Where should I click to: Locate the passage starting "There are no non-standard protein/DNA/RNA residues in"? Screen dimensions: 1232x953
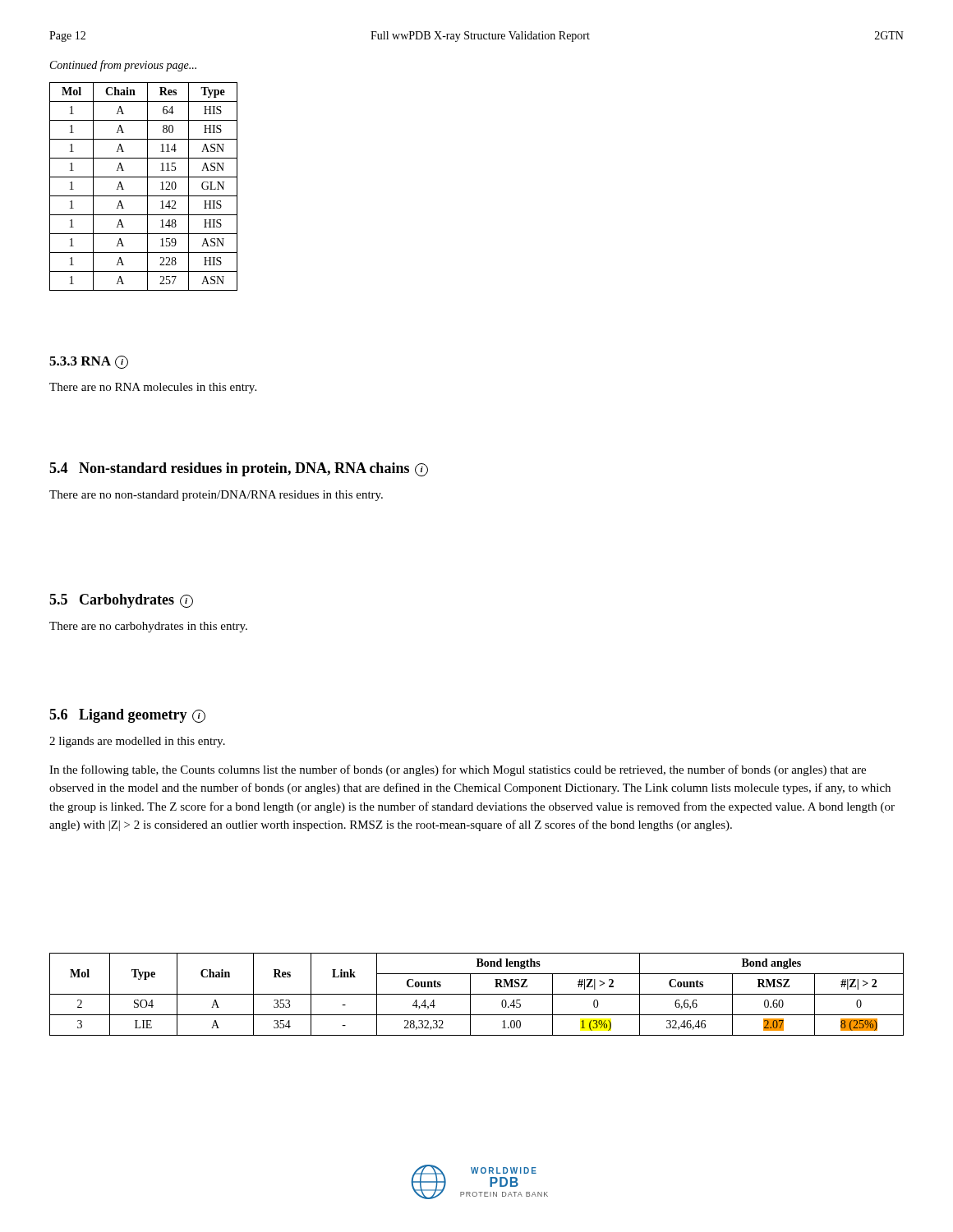[216, 494]
